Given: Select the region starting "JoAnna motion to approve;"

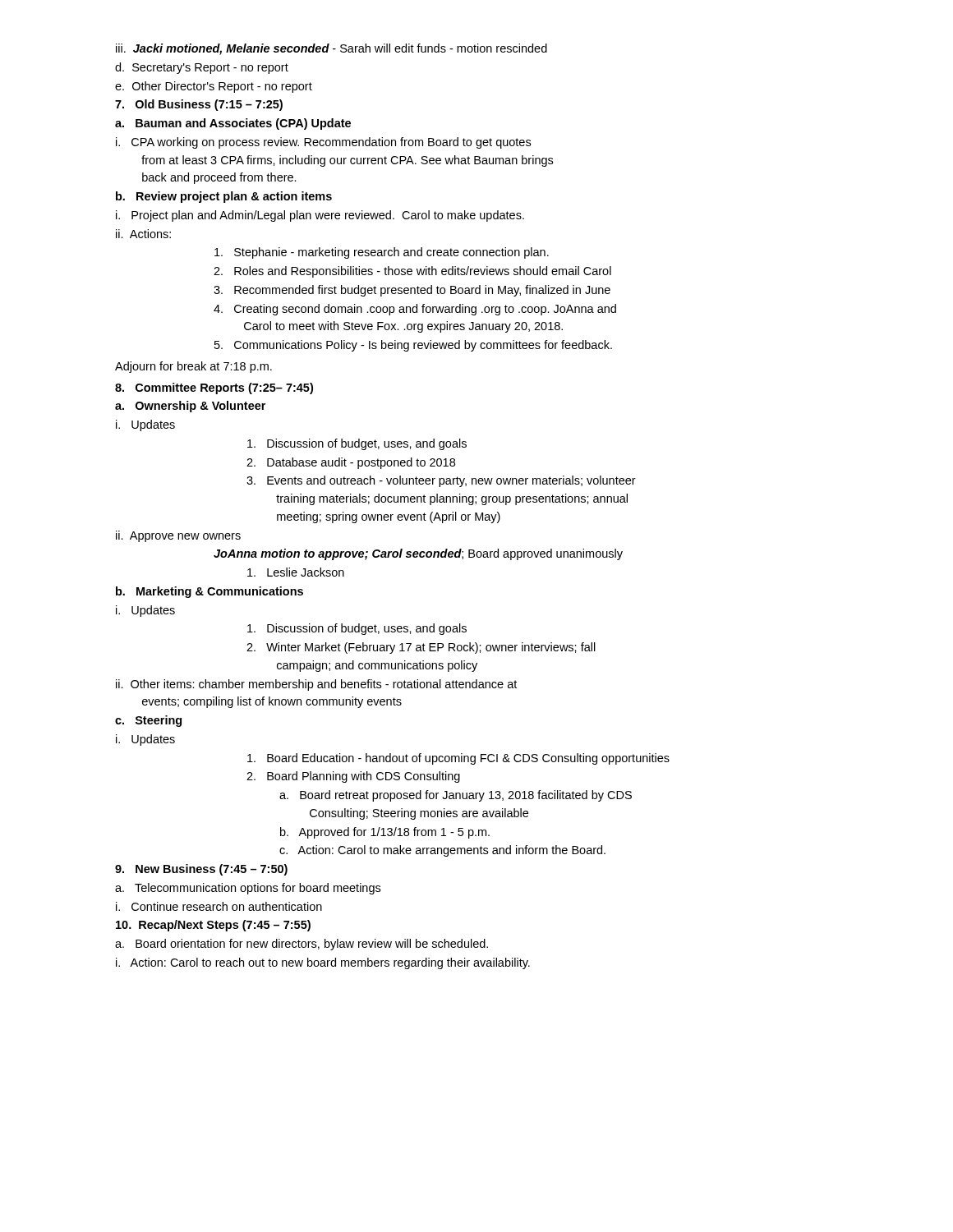Looking at the screenshot, I should 418,554.
